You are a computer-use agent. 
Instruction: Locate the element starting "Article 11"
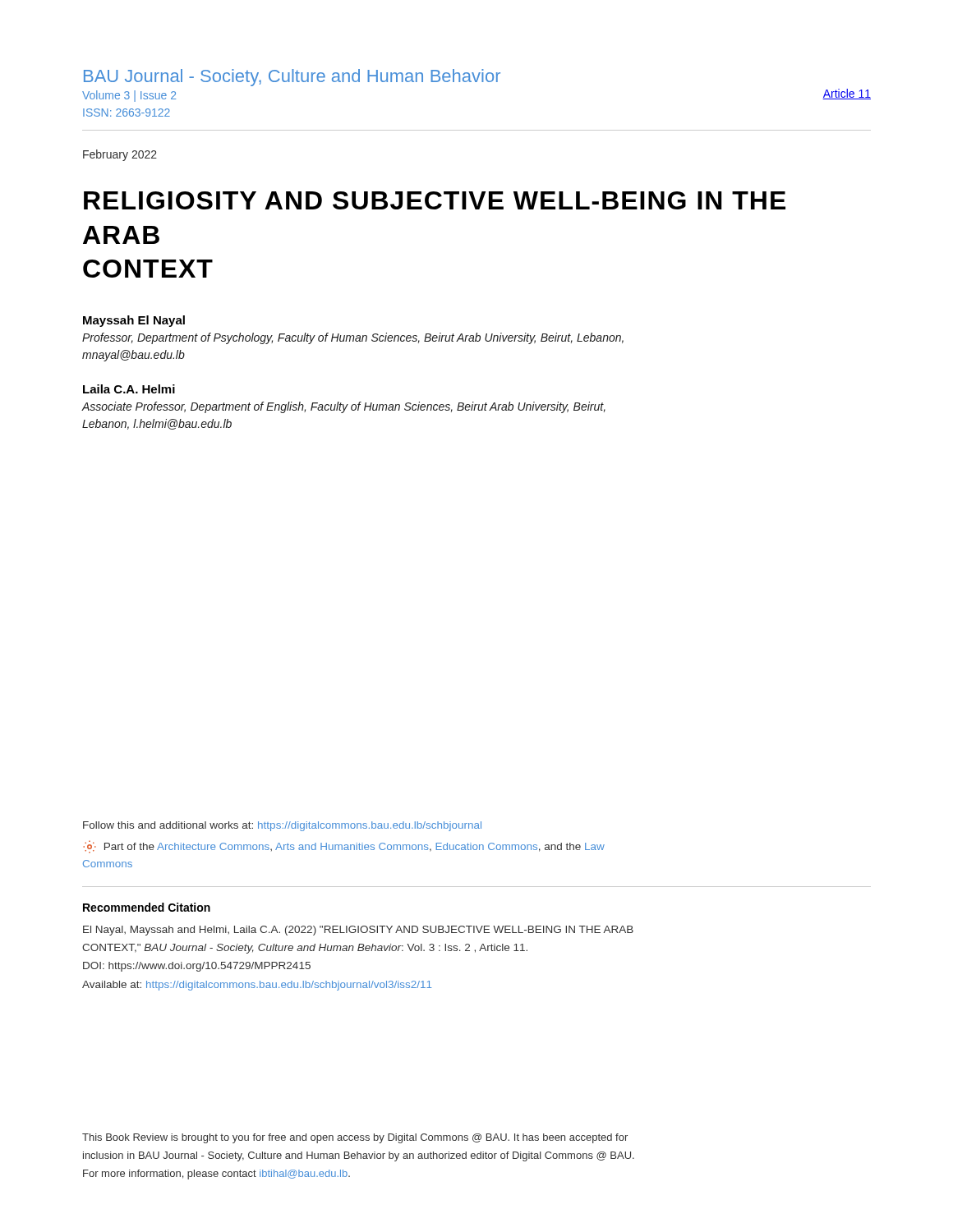coord(847,94)
